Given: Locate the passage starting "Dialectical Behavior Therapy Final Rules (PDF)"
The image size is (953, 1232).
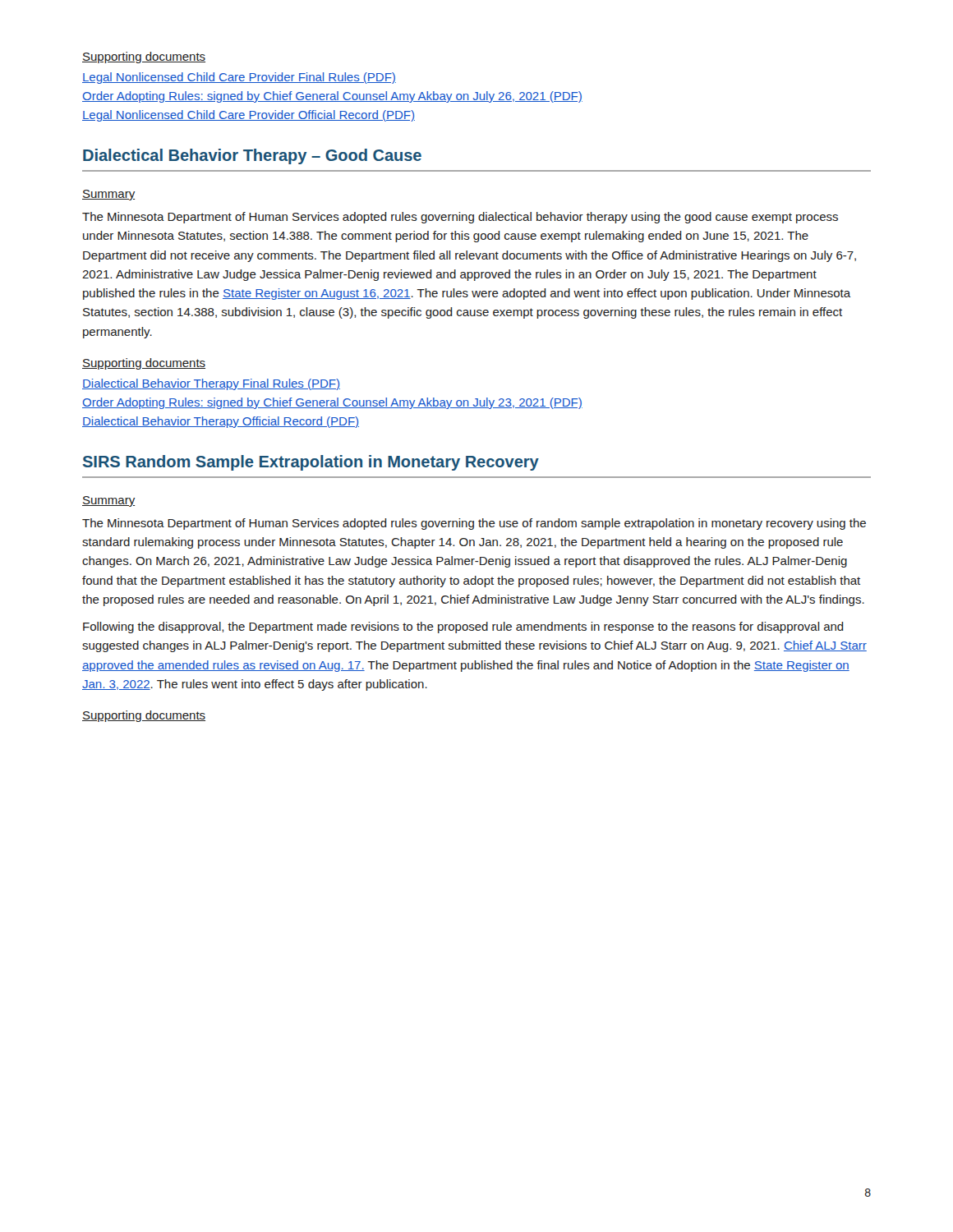Looking at the screenshot, I should pyautogui.click(x=211, y=383).
